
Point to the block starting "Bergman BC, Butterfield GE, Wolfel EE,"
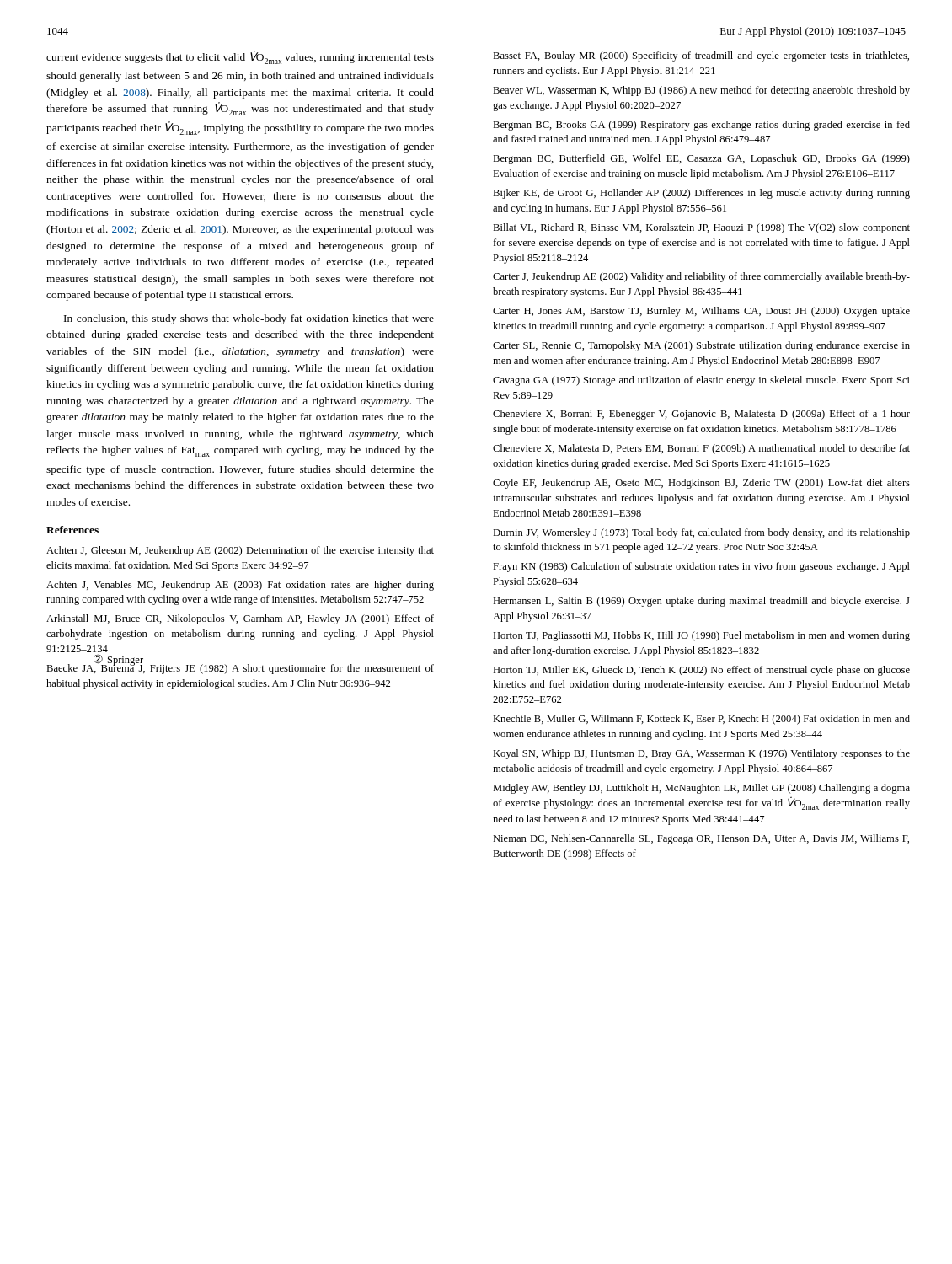click(x=701, y=166)
